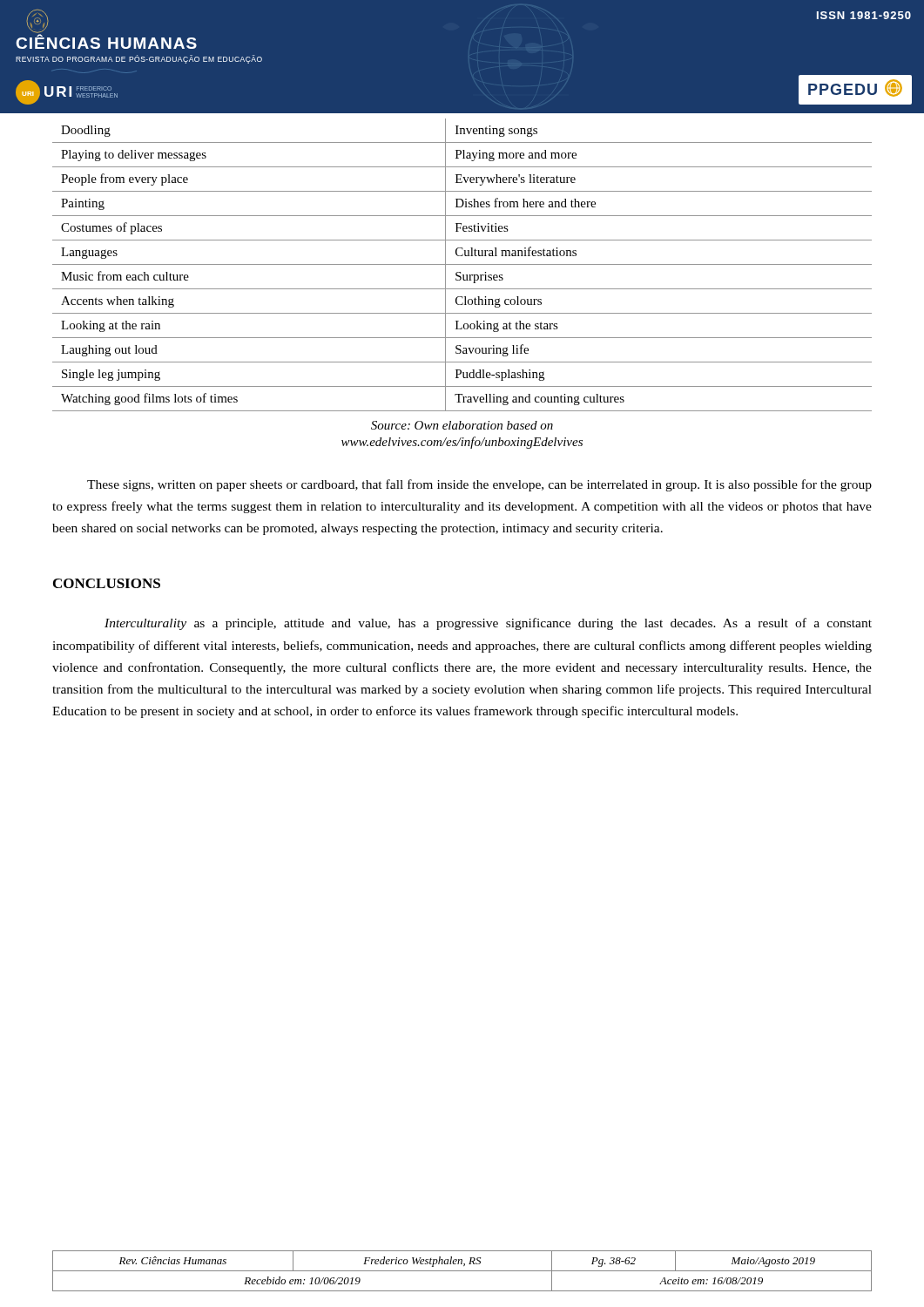Locate the table
924x1307 pixels.
(462, 265)
